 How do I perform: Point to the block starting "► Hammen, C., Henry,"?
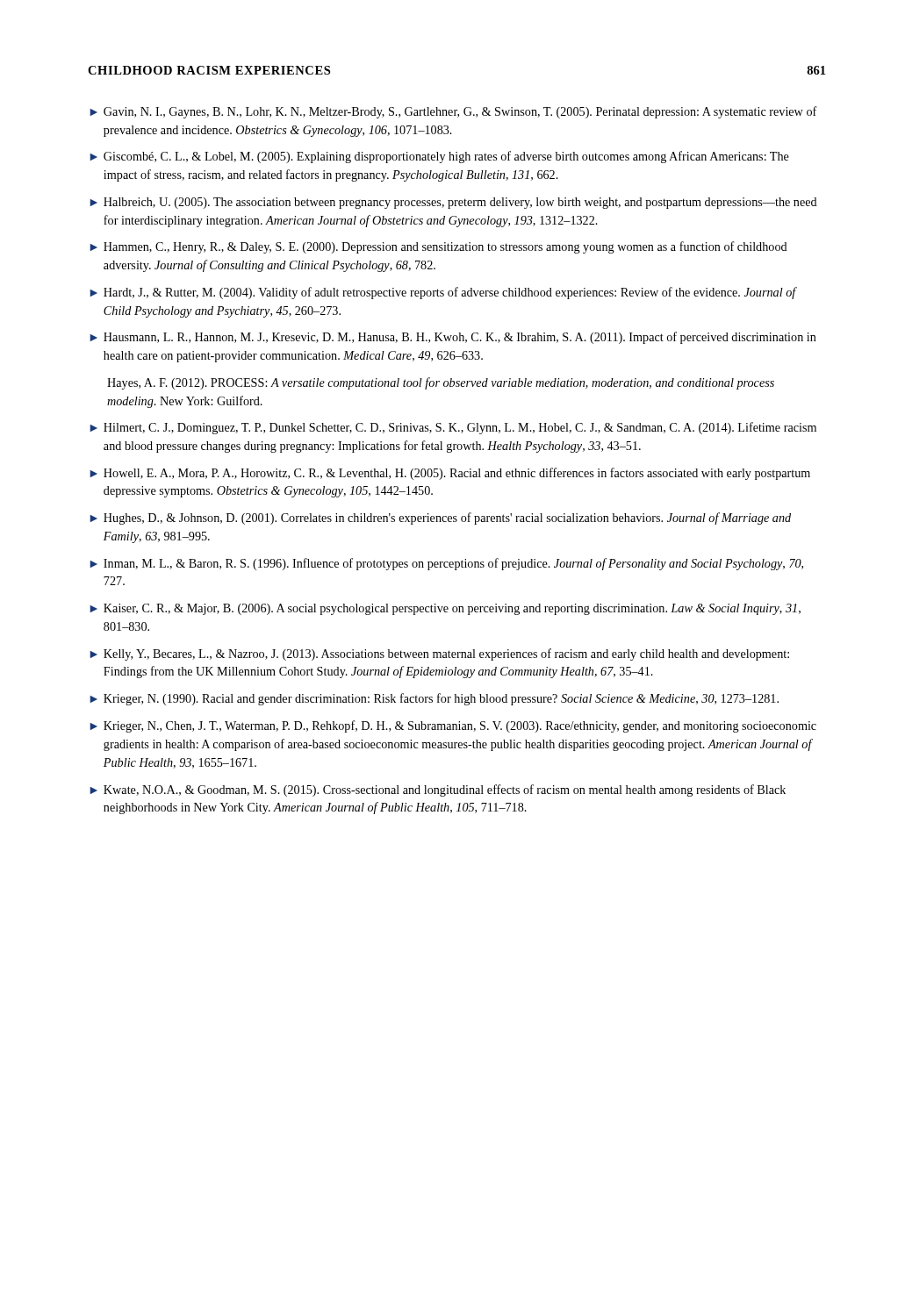(457, 256)
